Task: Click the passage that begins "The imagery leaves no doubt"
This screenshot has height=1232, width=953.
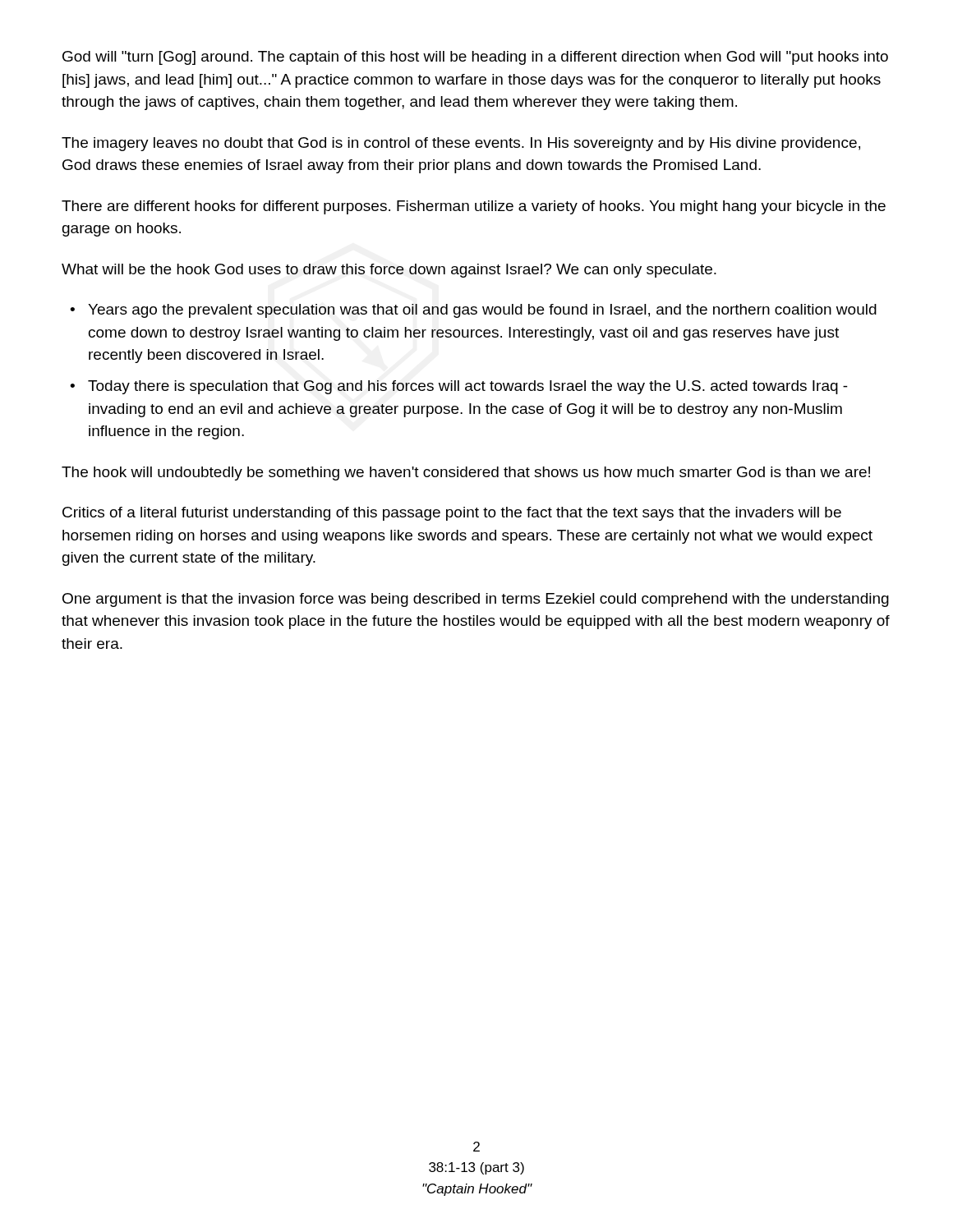Action: coord(462,154)
